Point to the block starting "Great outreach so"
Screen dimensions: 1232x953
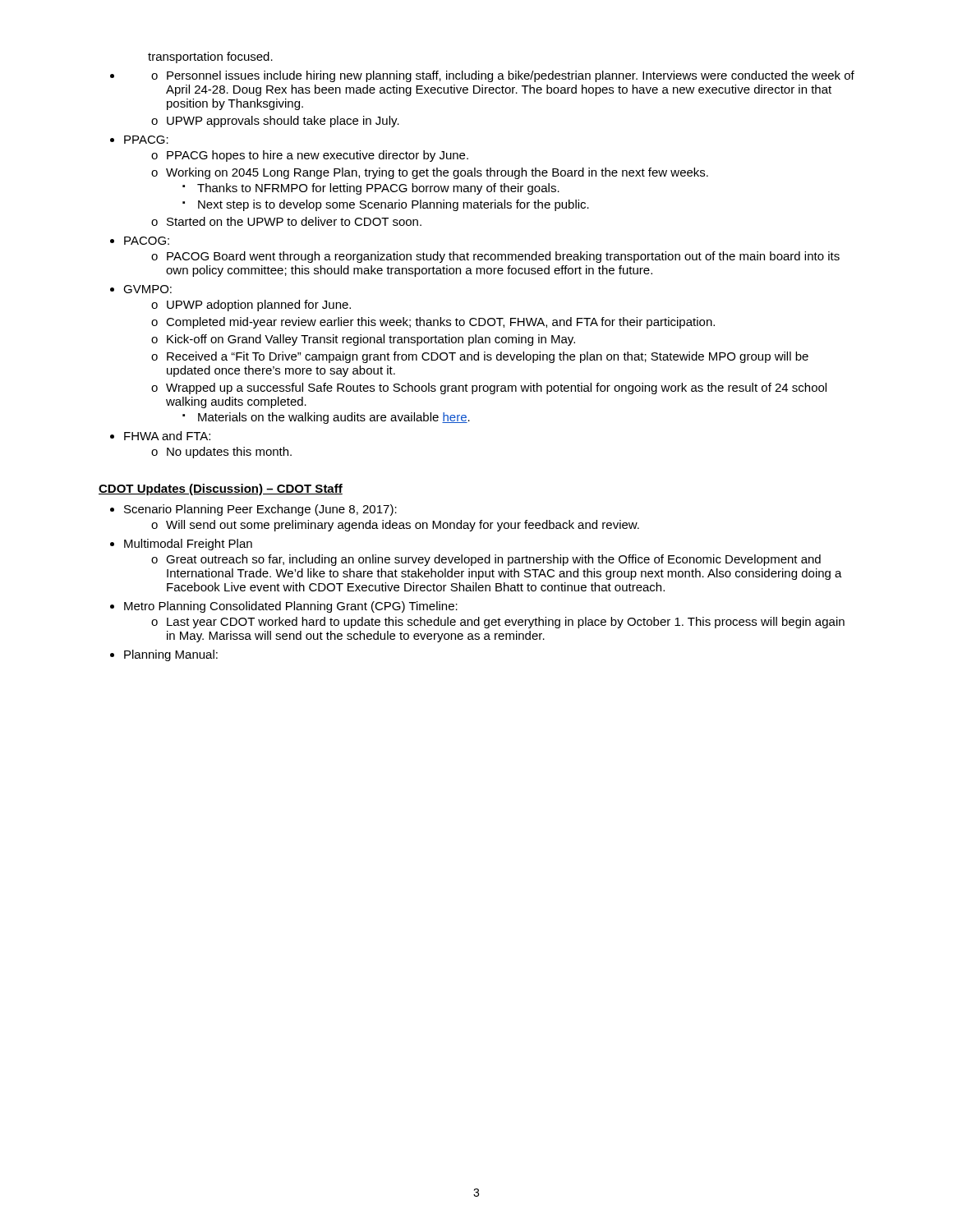504,573
